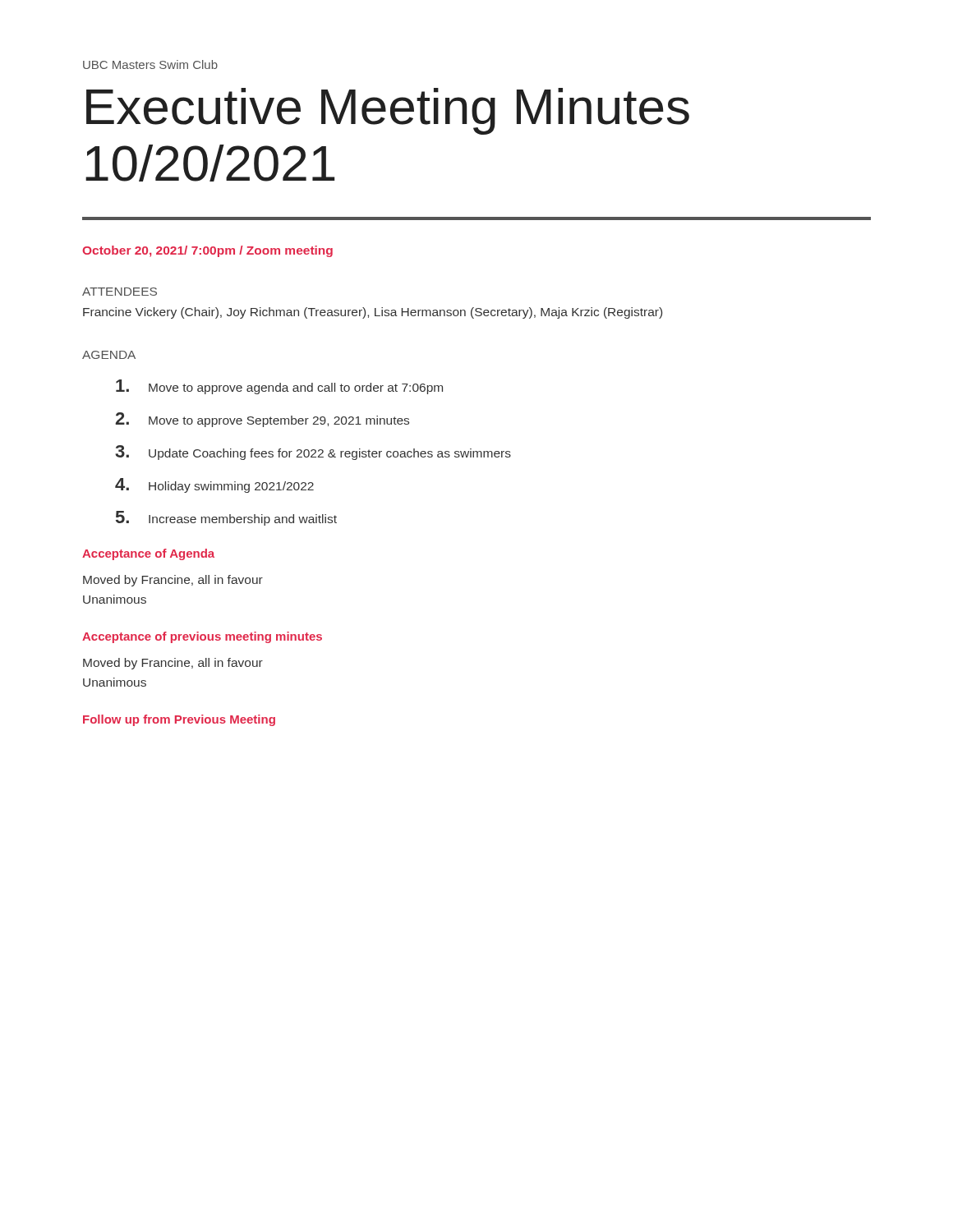Point to the text starting "Acceptance of previous meeting minutes"
The height and width of the screenshot is (1232, 953).
pos(202,636)
